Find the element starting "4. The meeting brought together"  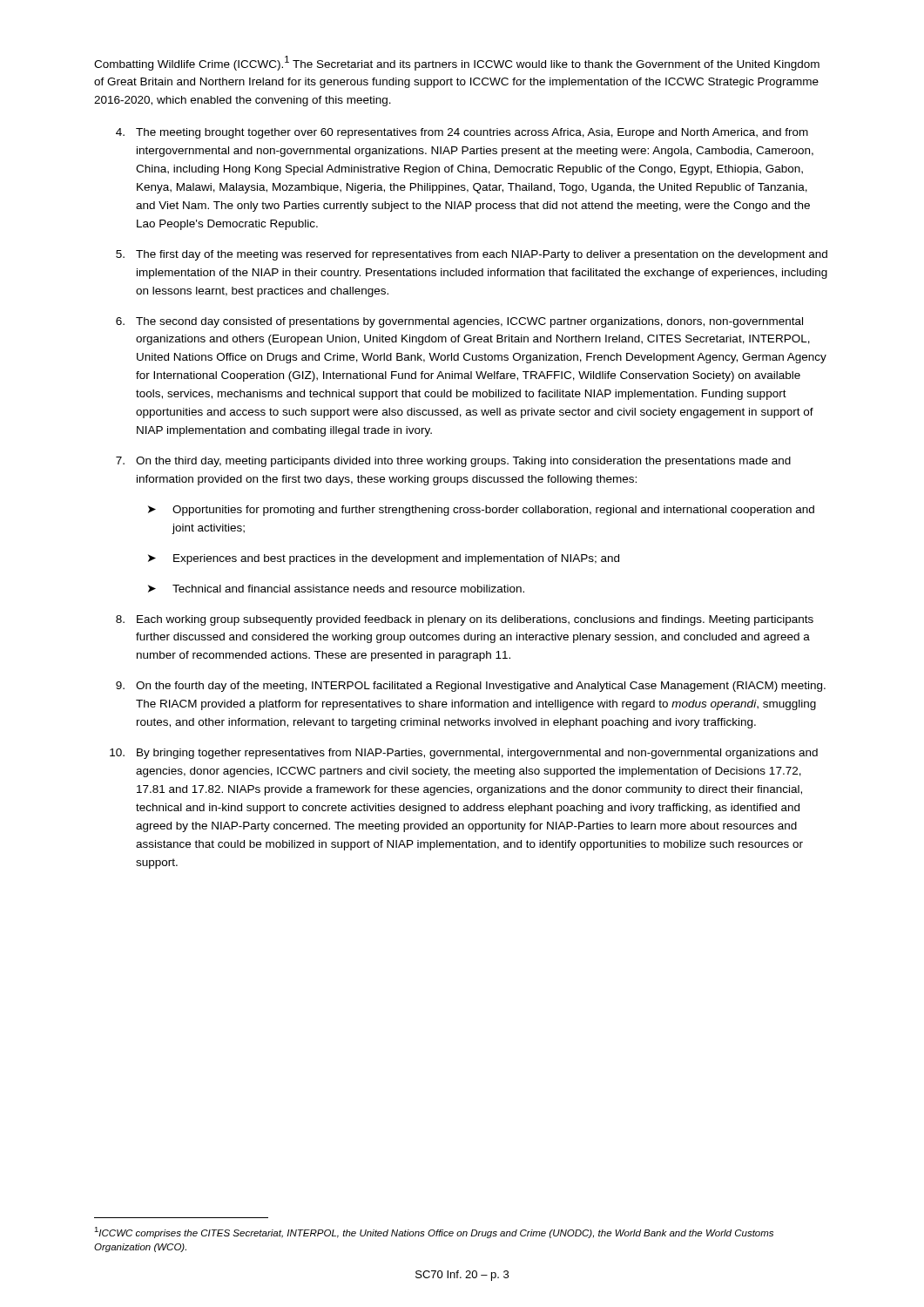coord(462,179)
